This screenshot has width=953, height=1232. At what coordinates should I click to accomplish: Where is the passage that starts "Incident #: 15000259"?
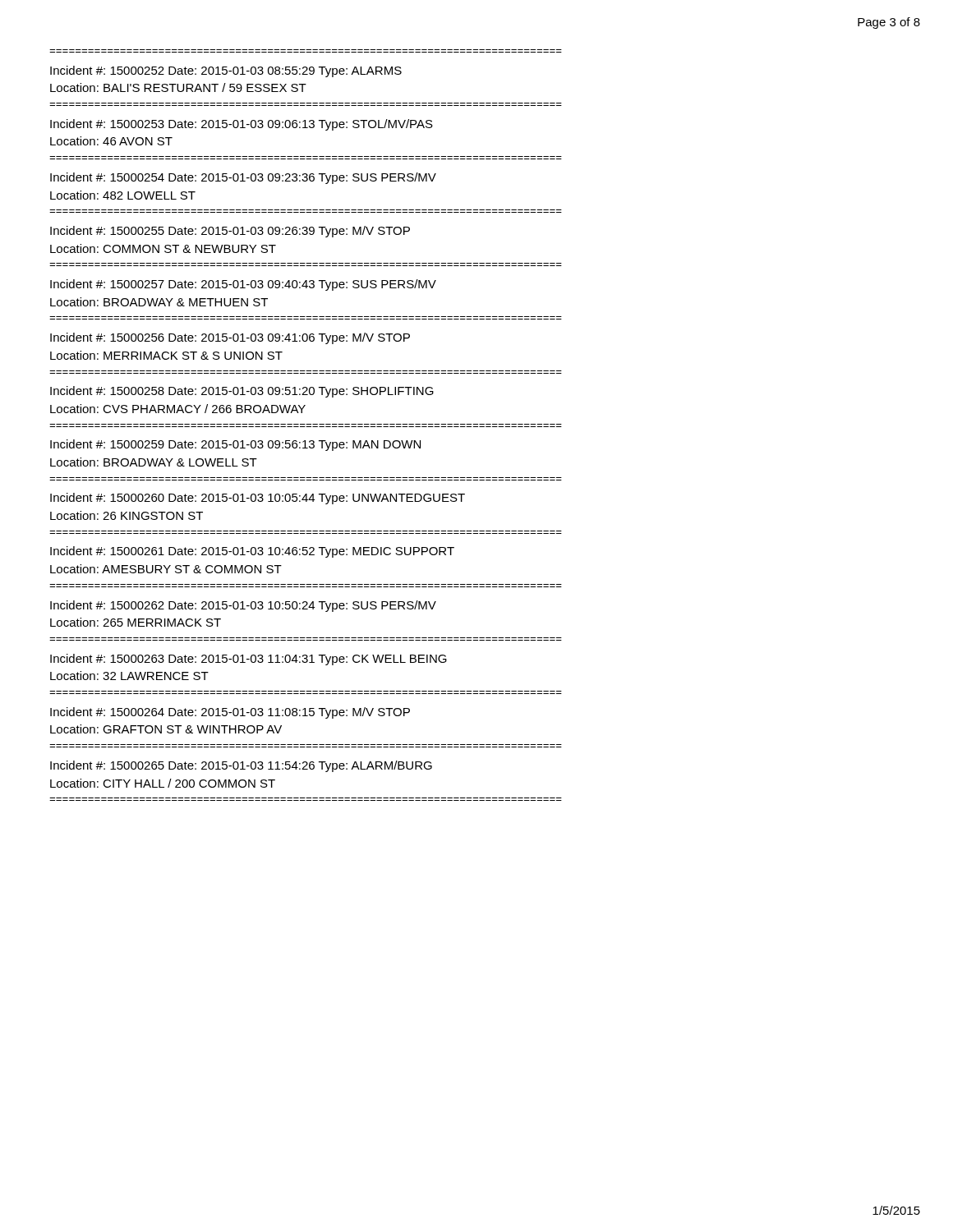pos(235,453)
